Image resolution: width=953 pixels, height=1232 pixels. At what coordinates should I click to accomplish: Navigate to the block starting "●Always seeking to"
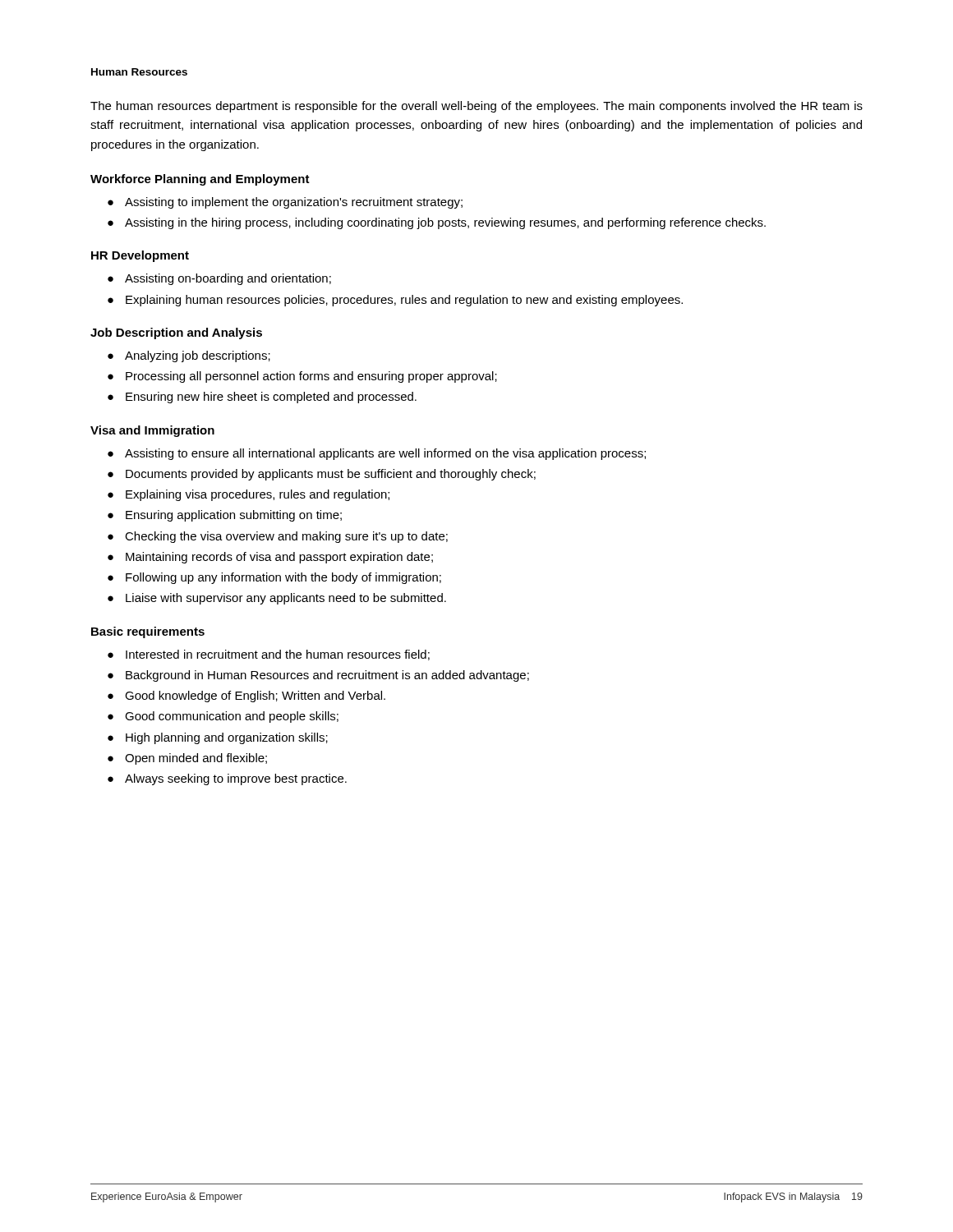227,779
